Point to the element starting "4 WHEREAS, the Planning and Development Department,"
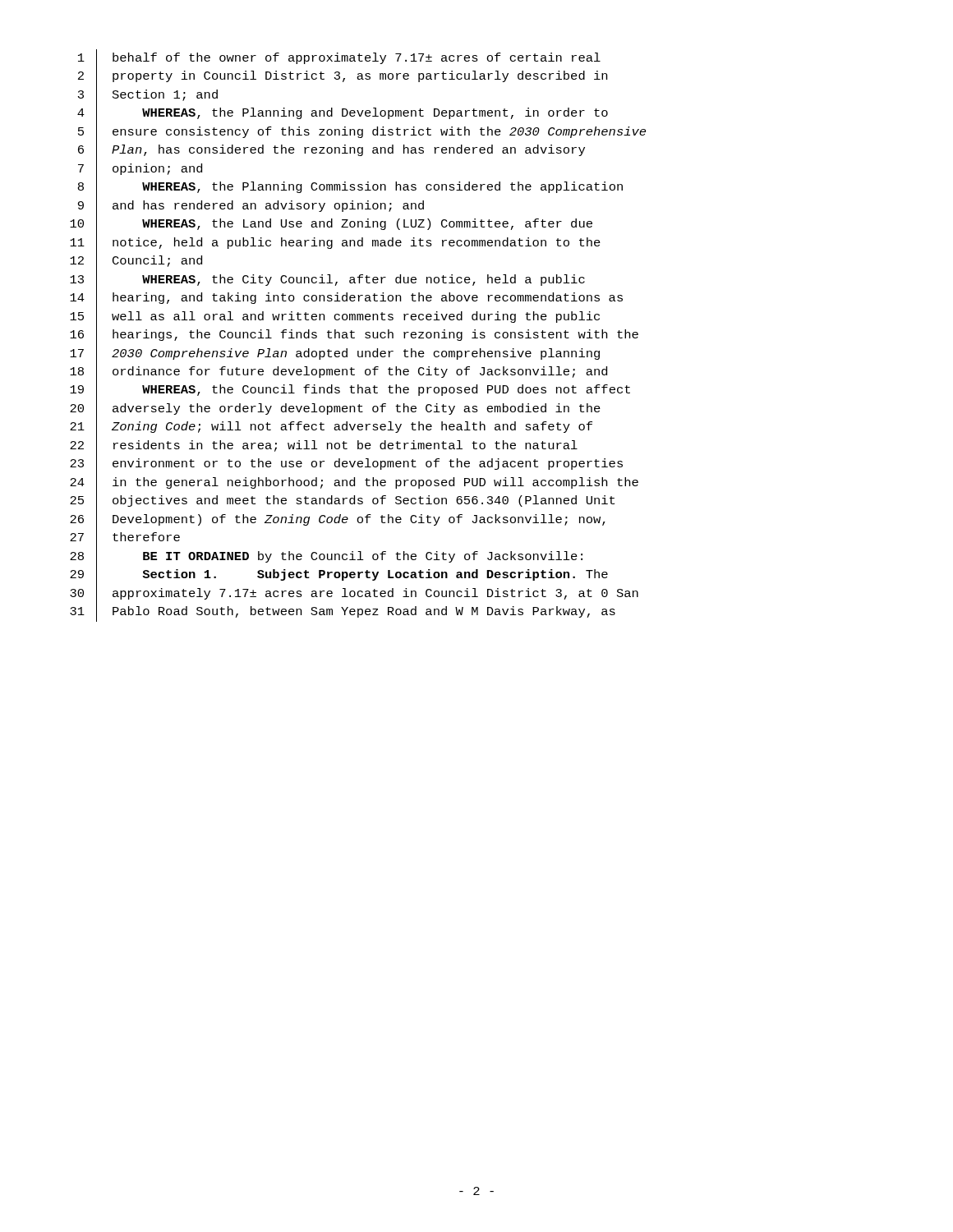953x1232 pixels. tap(476, 142)
